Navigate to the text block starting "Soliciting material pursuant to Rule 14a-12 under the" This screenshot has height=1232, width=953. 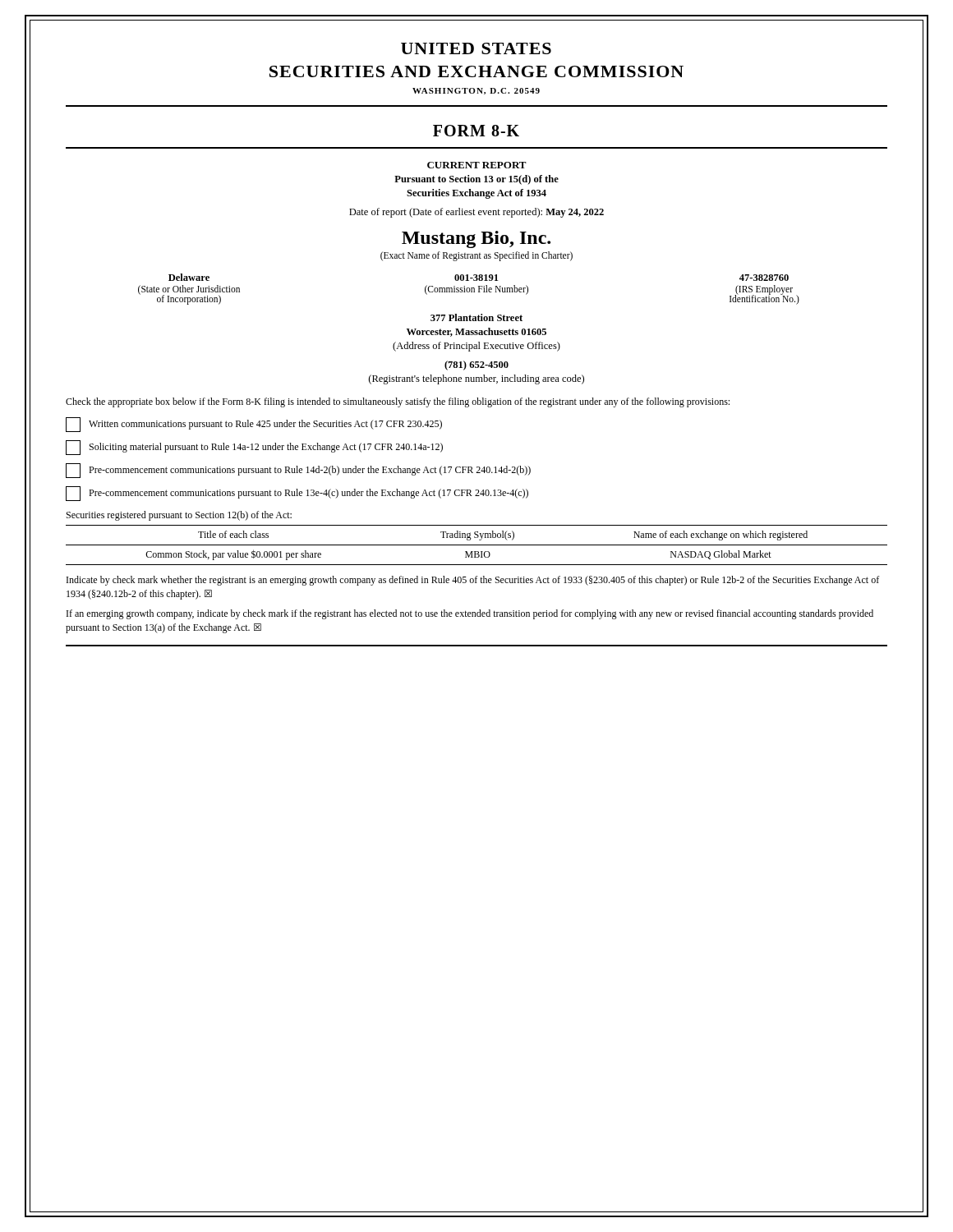pos(254,448)
